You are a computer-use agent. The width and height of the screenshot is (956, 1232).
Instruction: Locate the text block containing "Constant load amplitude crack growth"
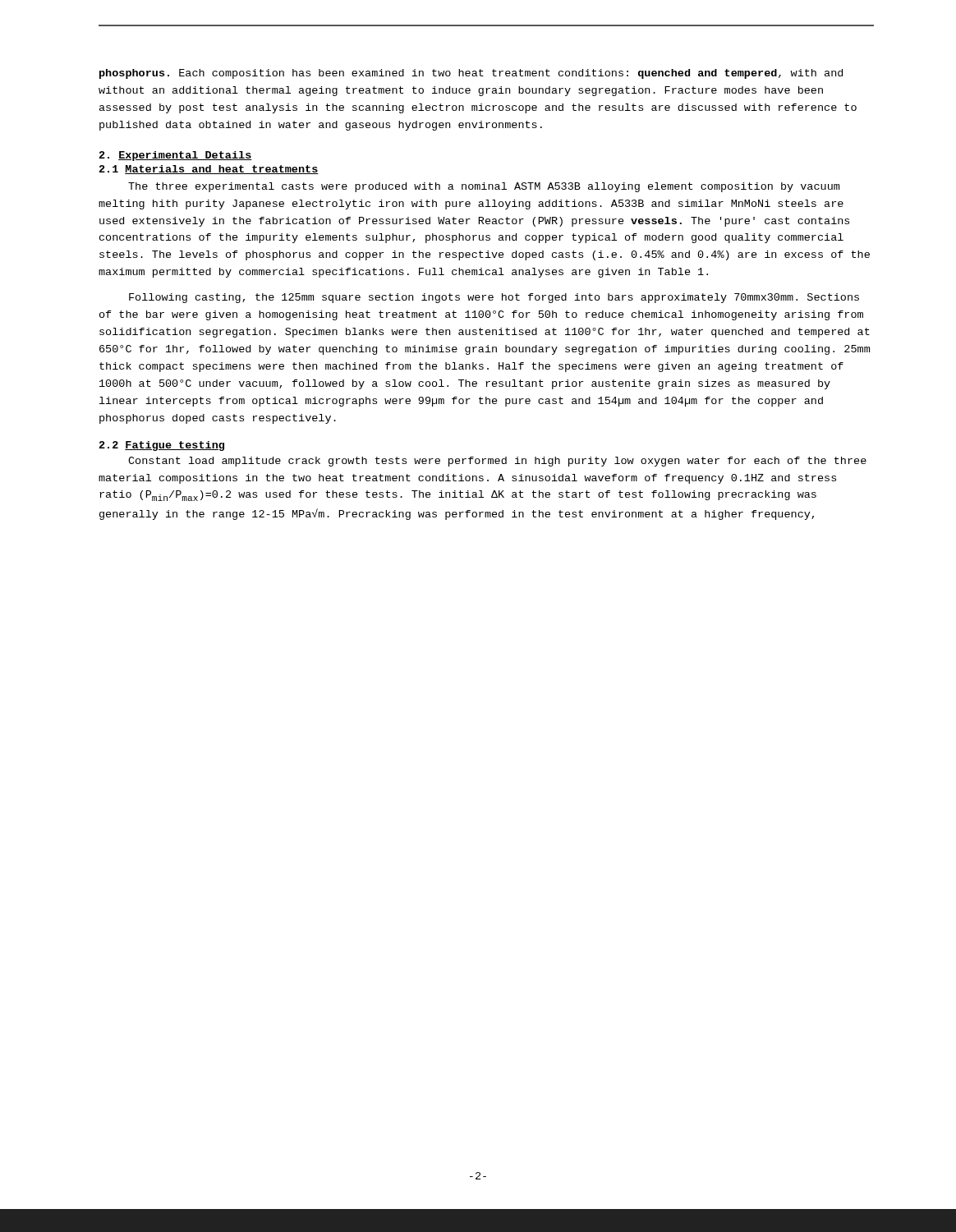click(486, 488)
